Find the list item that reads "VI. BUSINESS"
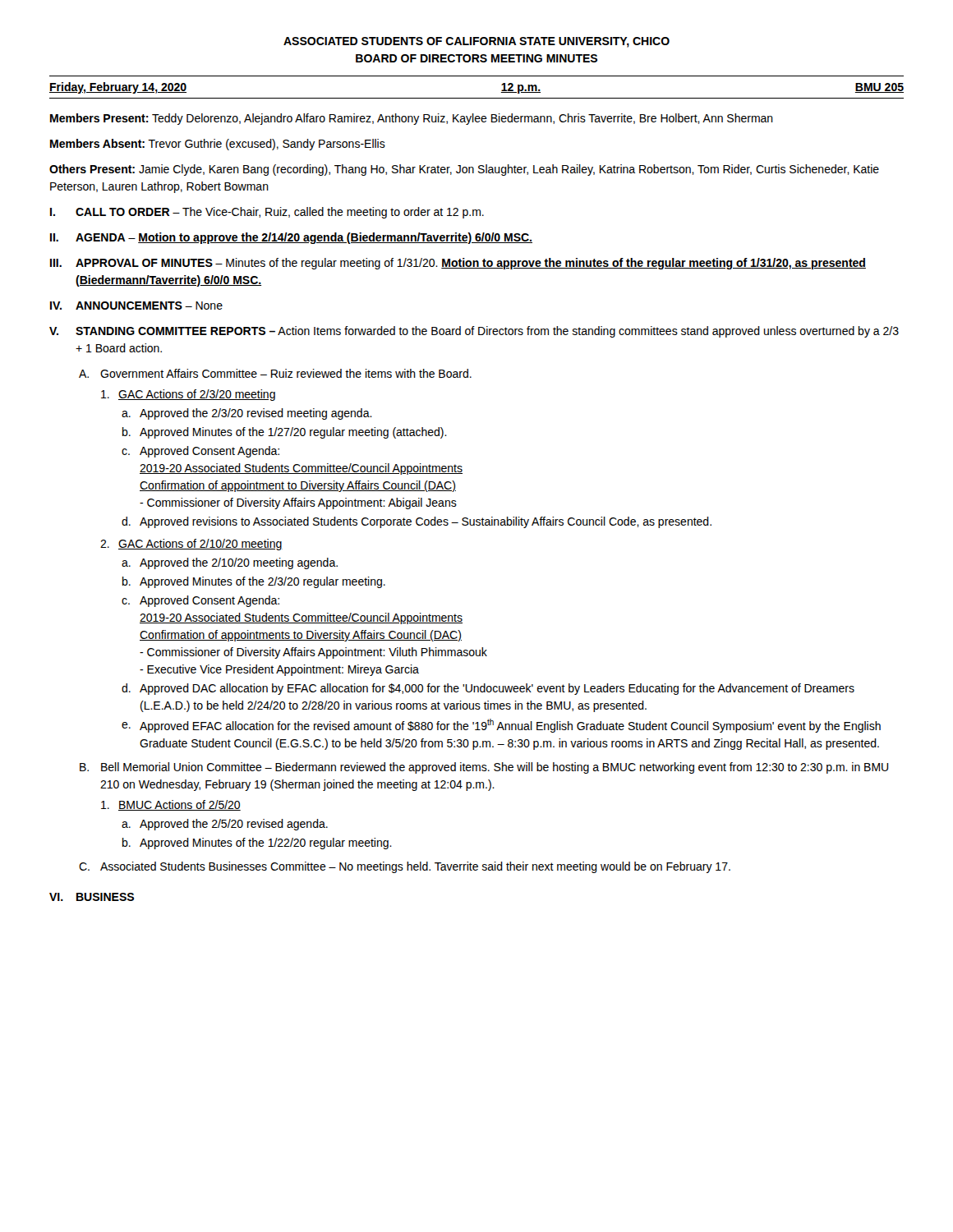Screen dimensions: 1232x953 coord(92,897)
